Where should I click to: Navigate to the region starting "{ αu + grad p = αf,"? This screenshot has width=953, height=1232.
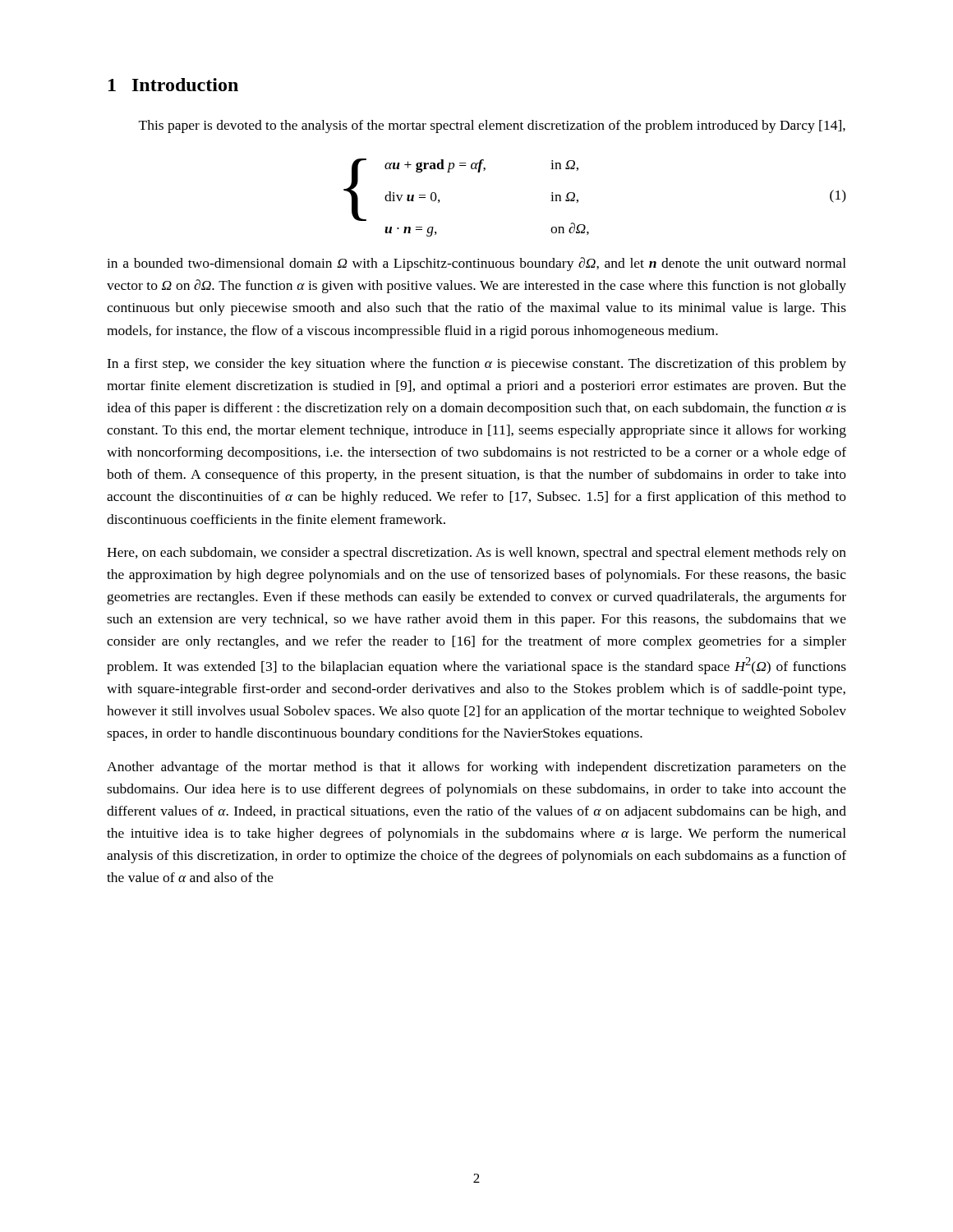point(476,194)
